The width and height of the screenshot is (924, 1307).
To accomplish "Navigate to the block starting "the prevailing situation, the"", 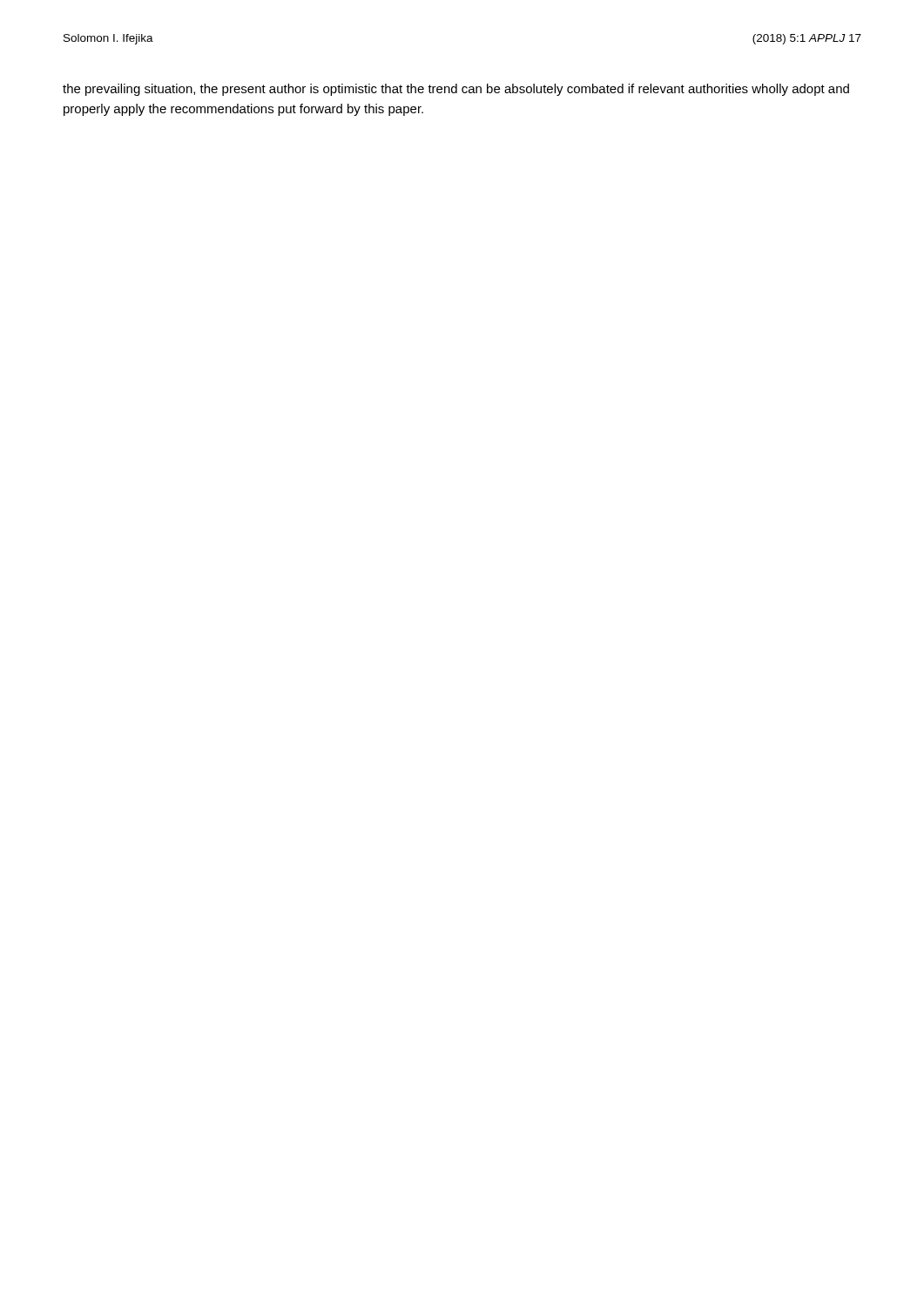I will click(x=456, y=99).
